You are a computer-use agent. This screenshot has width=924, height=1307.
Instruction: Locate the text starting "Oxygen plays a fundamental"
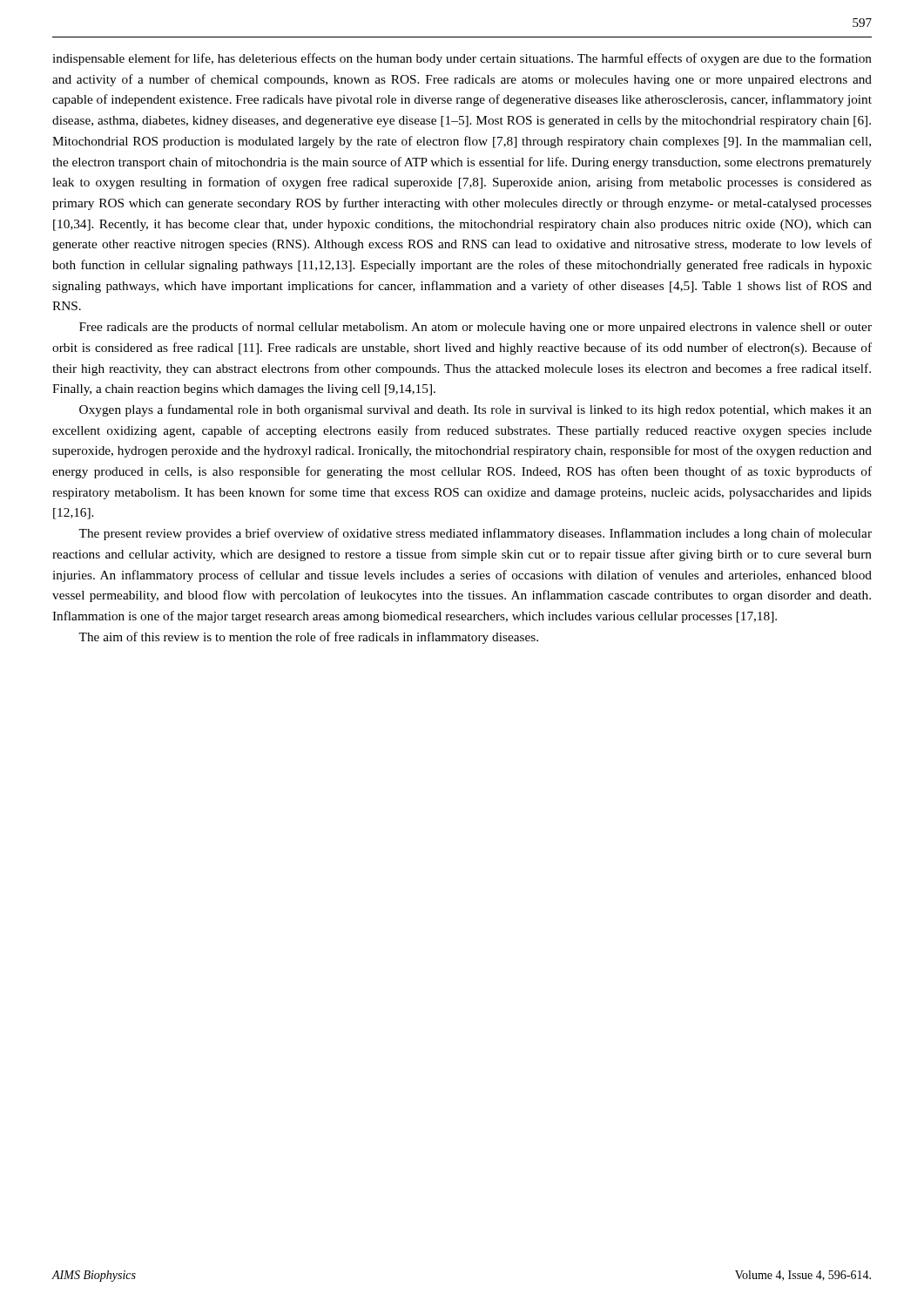tap(462, 461)
